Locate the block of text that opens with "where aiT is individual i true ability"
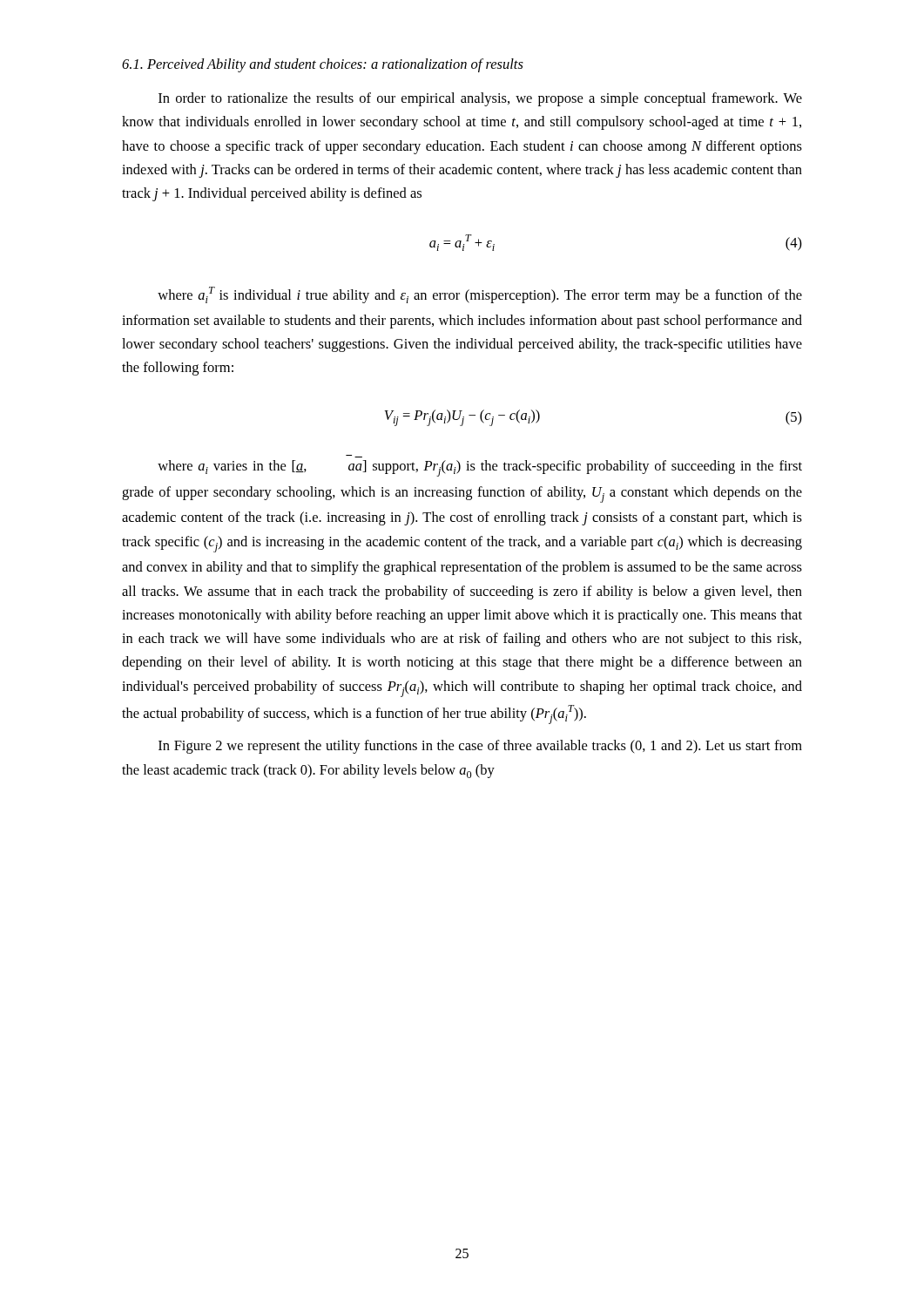Screen dimensions: 1307x924 (462, 330)
